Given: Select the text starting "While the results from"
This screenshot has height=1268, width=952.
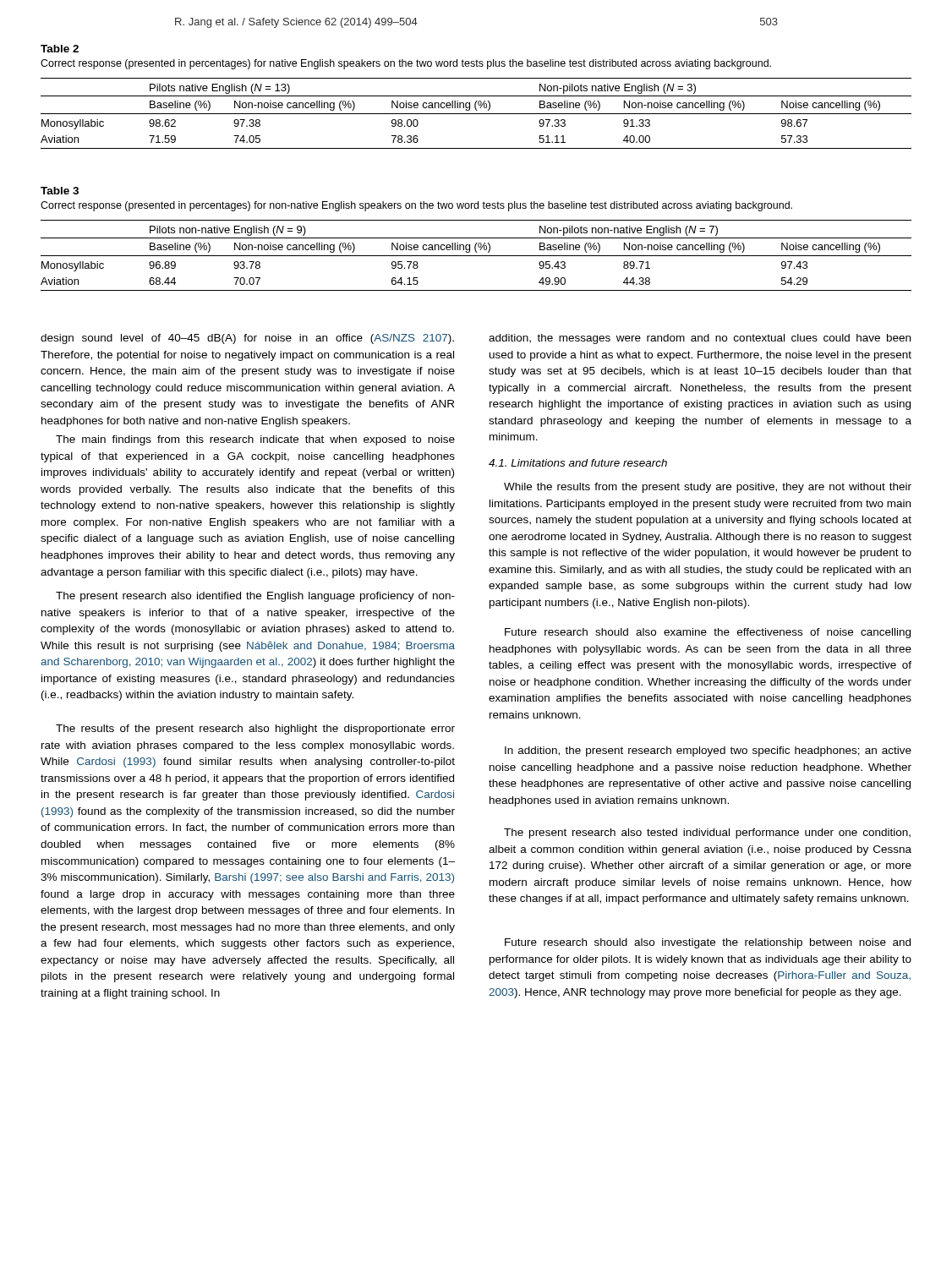Looking at the screenshot, I should click(700, 545).
